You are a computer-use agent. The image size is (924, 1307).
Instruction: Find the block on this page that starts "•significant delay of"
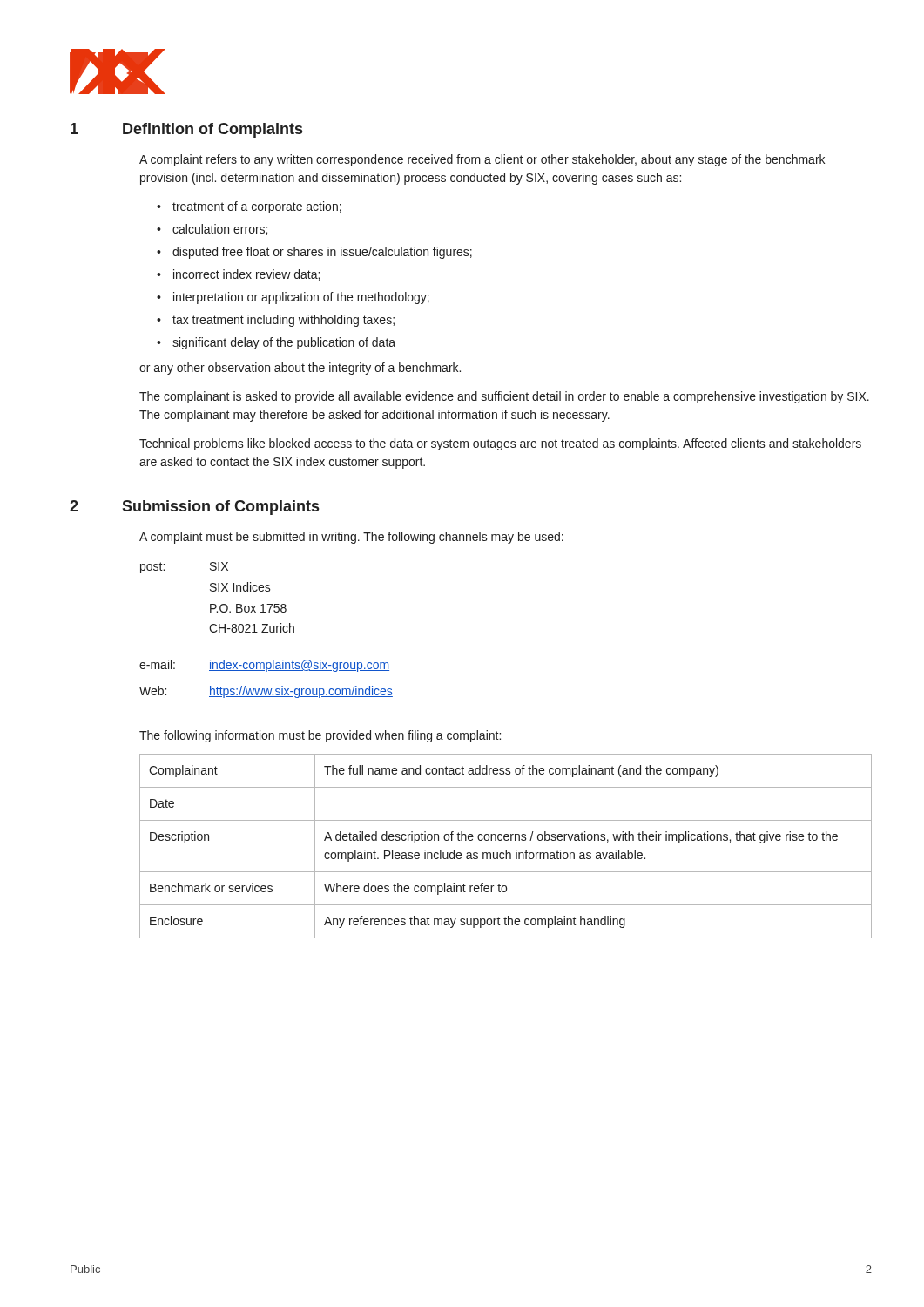point(276,343)
